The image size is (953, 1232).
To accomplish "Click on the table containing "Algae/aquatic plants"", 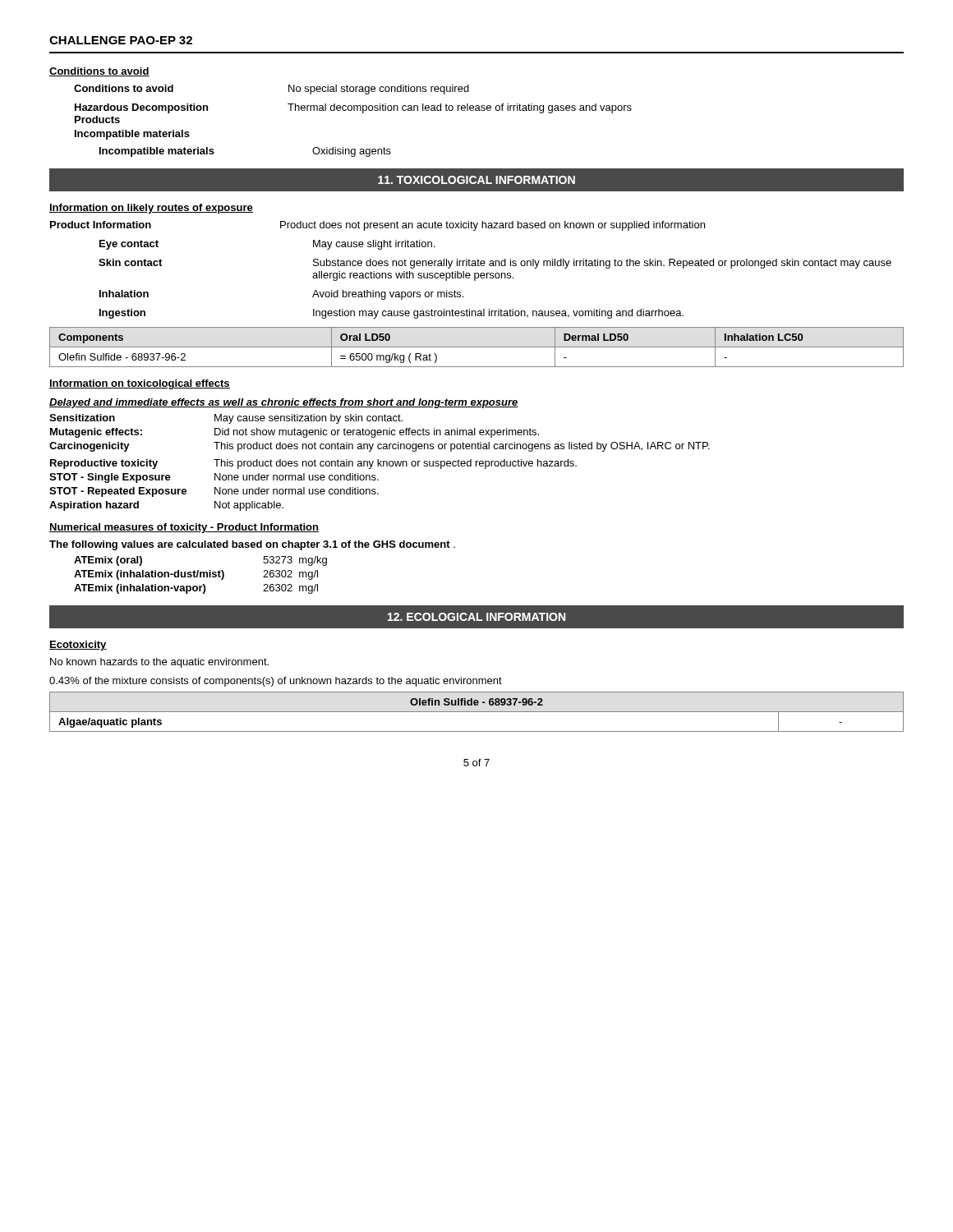I will click(x=476, y=712).
